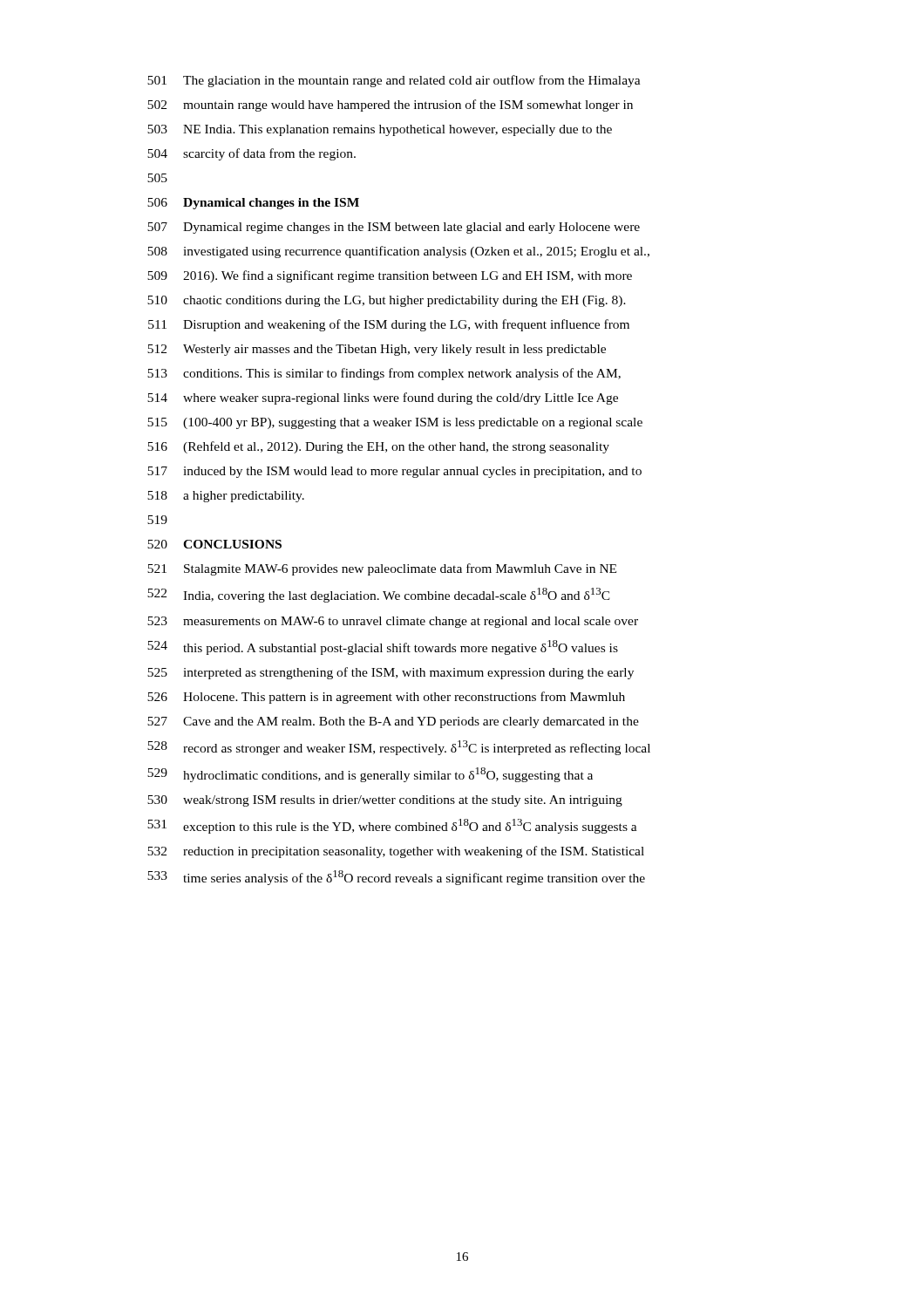Click the passage that begins "507 Dynamical regime"
The image size is (924, 1308).
coord(462,361)
